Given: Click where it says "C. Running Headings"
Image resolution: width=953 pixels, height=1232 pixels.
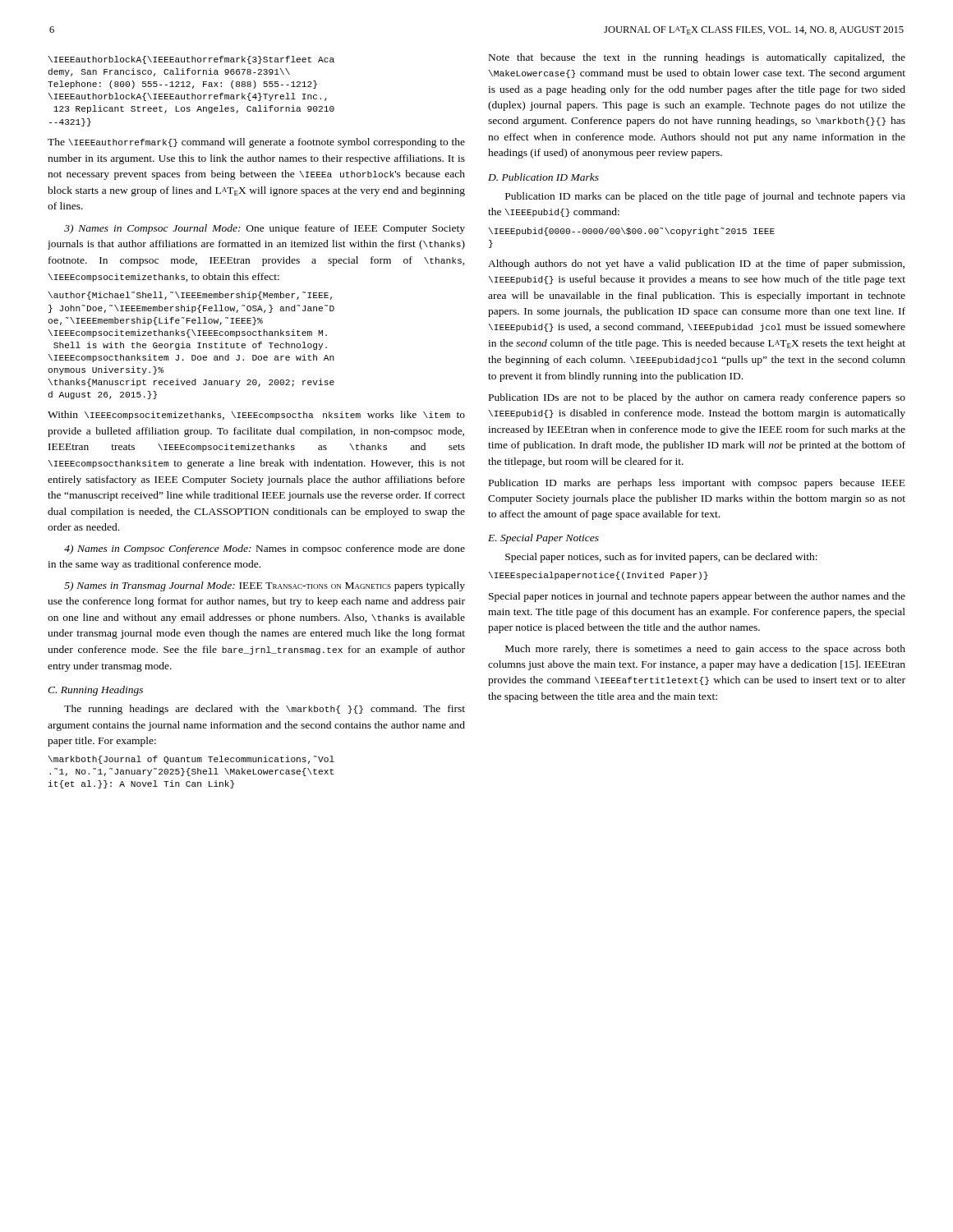Looking at the screenshot, I should tap(95, 691).
